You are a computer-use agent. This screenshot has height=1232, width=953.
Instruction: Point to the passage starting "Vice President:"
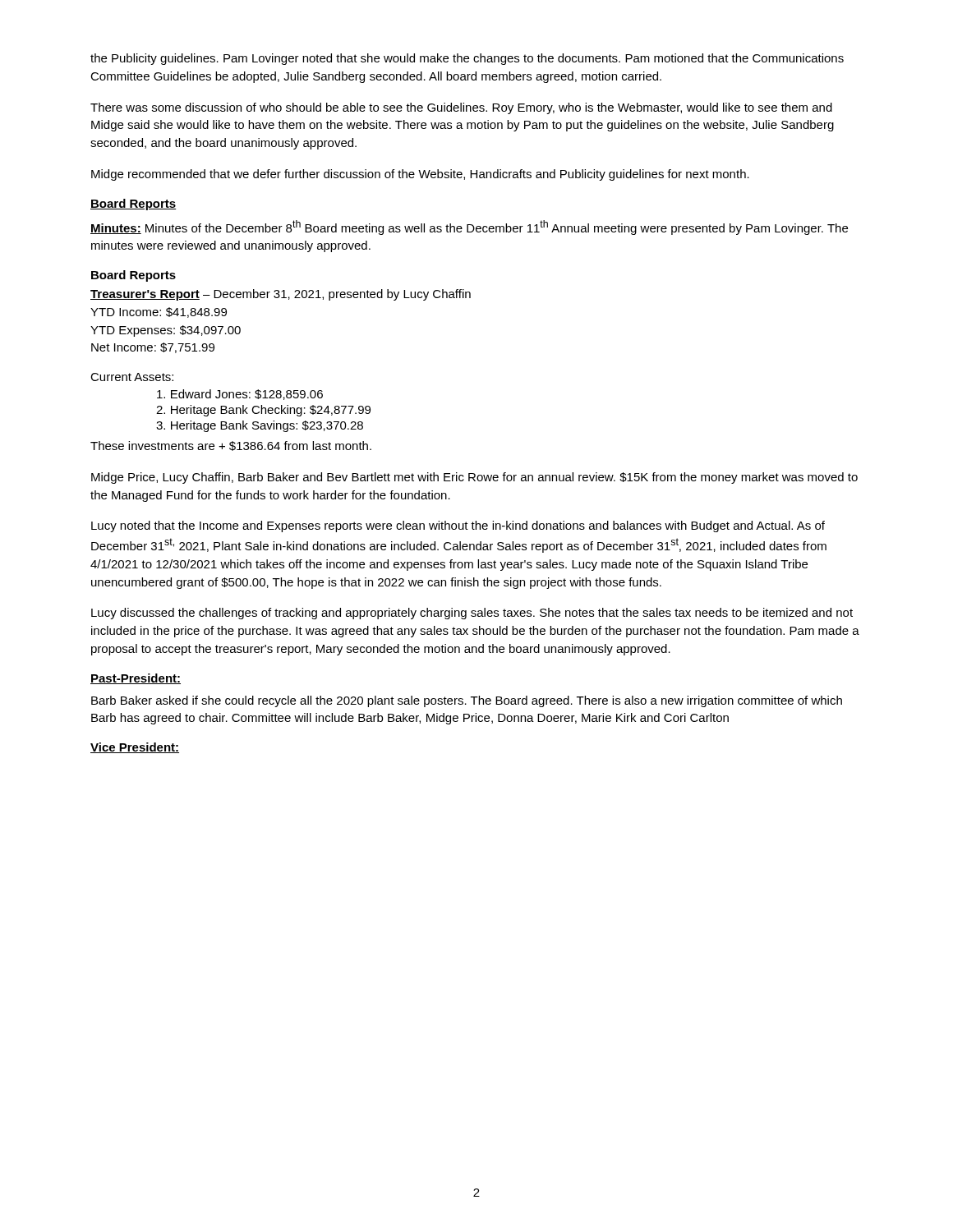135,747
